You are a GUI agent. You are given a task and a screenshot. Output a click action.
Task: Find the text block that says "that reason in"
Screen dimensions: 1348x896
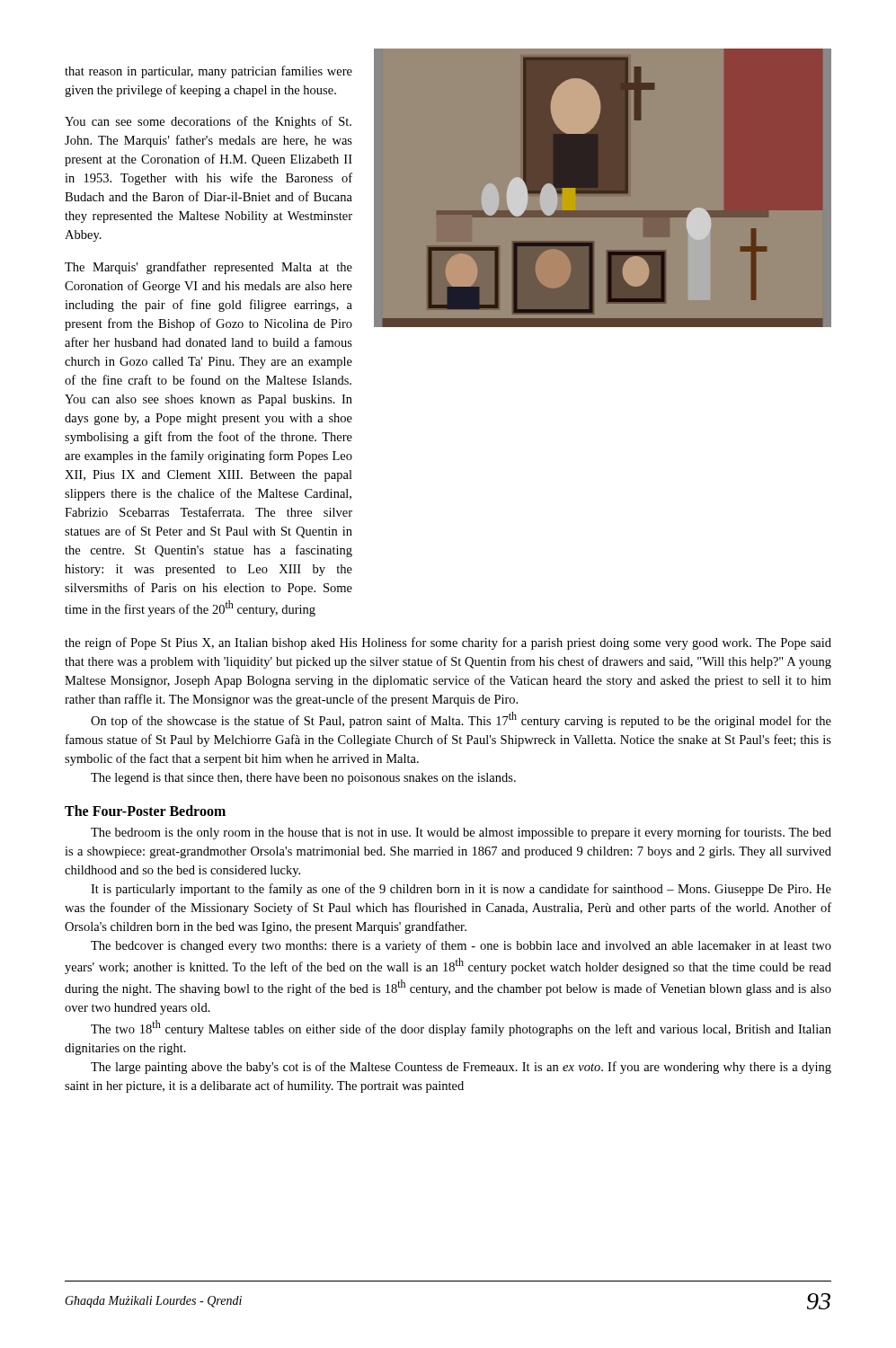tap(208, 340)
